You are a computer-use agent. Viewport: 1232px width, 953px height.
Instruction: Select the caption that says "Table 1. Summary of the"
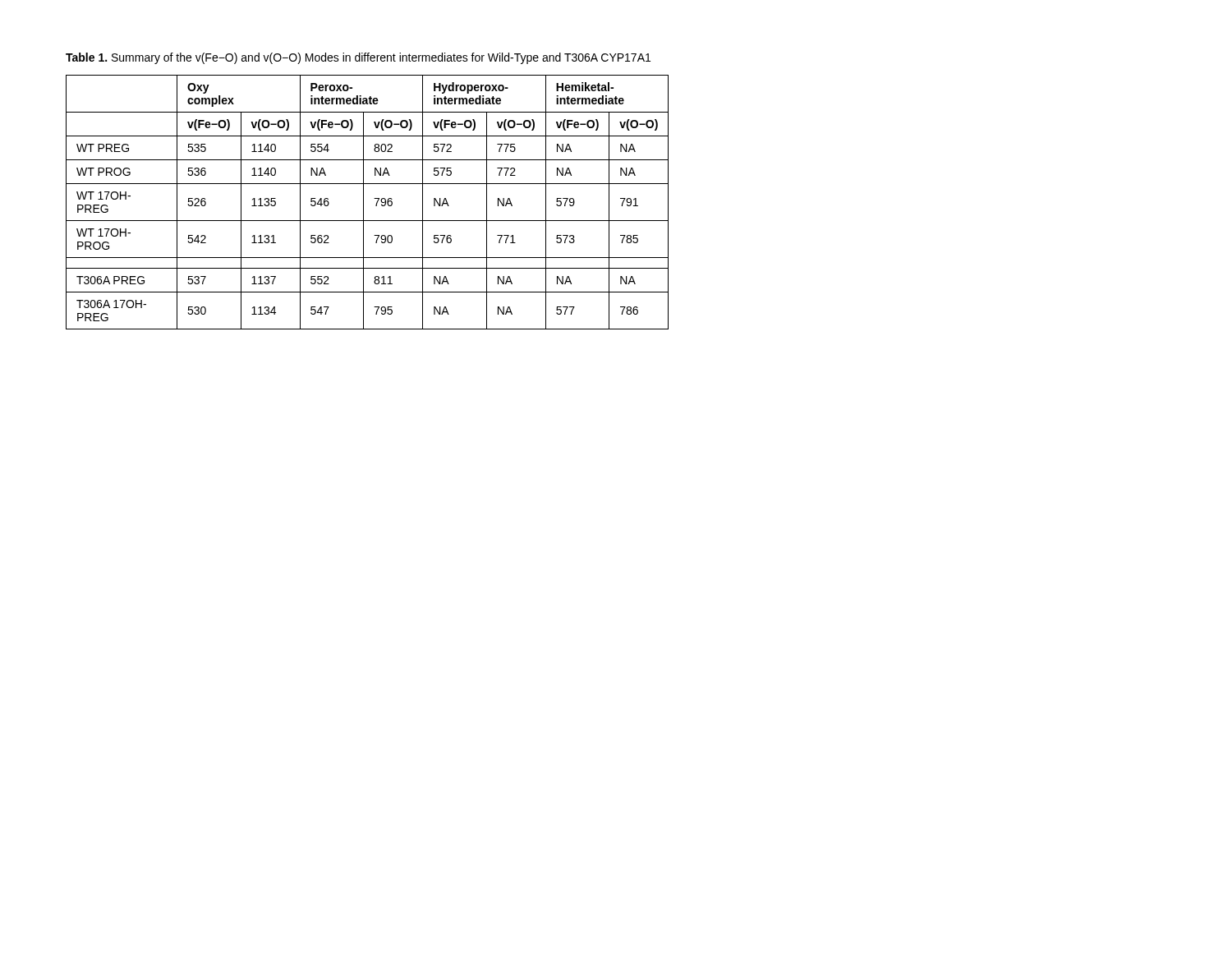tap(358, 57)
